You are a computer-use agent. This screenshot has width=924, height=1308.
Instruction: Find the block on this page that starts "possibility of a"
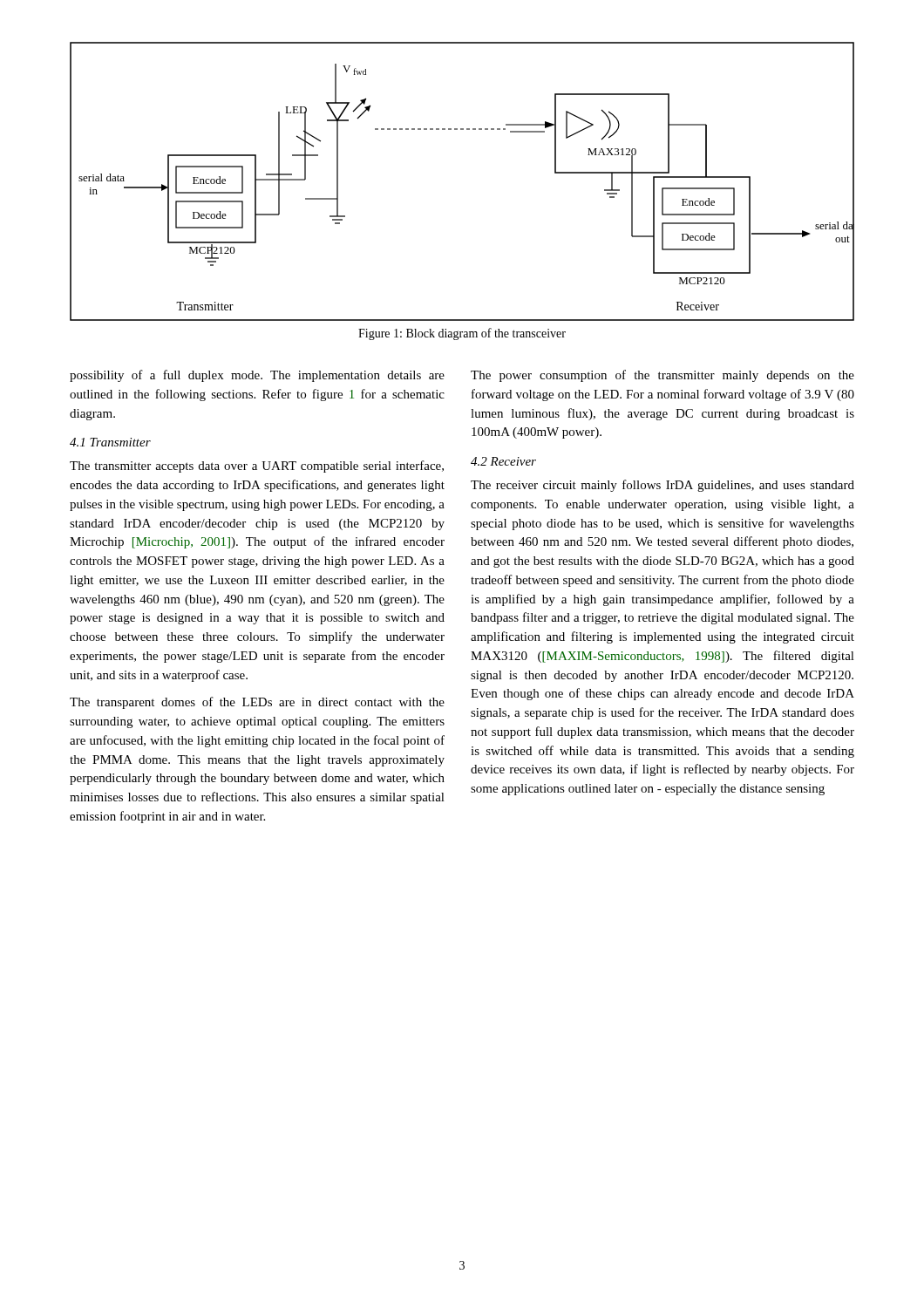257,395
